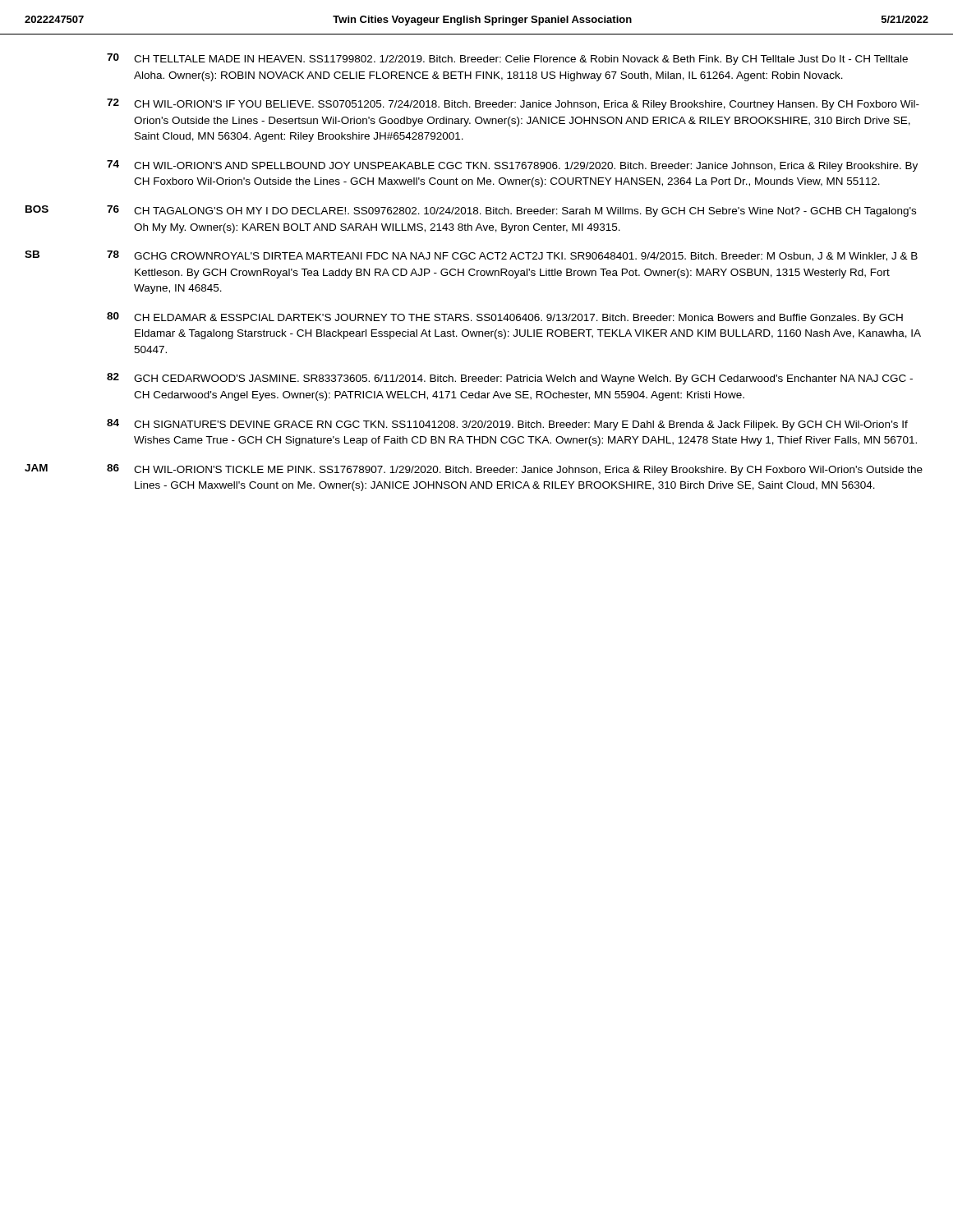The image size is (953, 1232).
Task: Click on the list item that says "84 CH SIGNATURE'S"
Action: (476, 432)
